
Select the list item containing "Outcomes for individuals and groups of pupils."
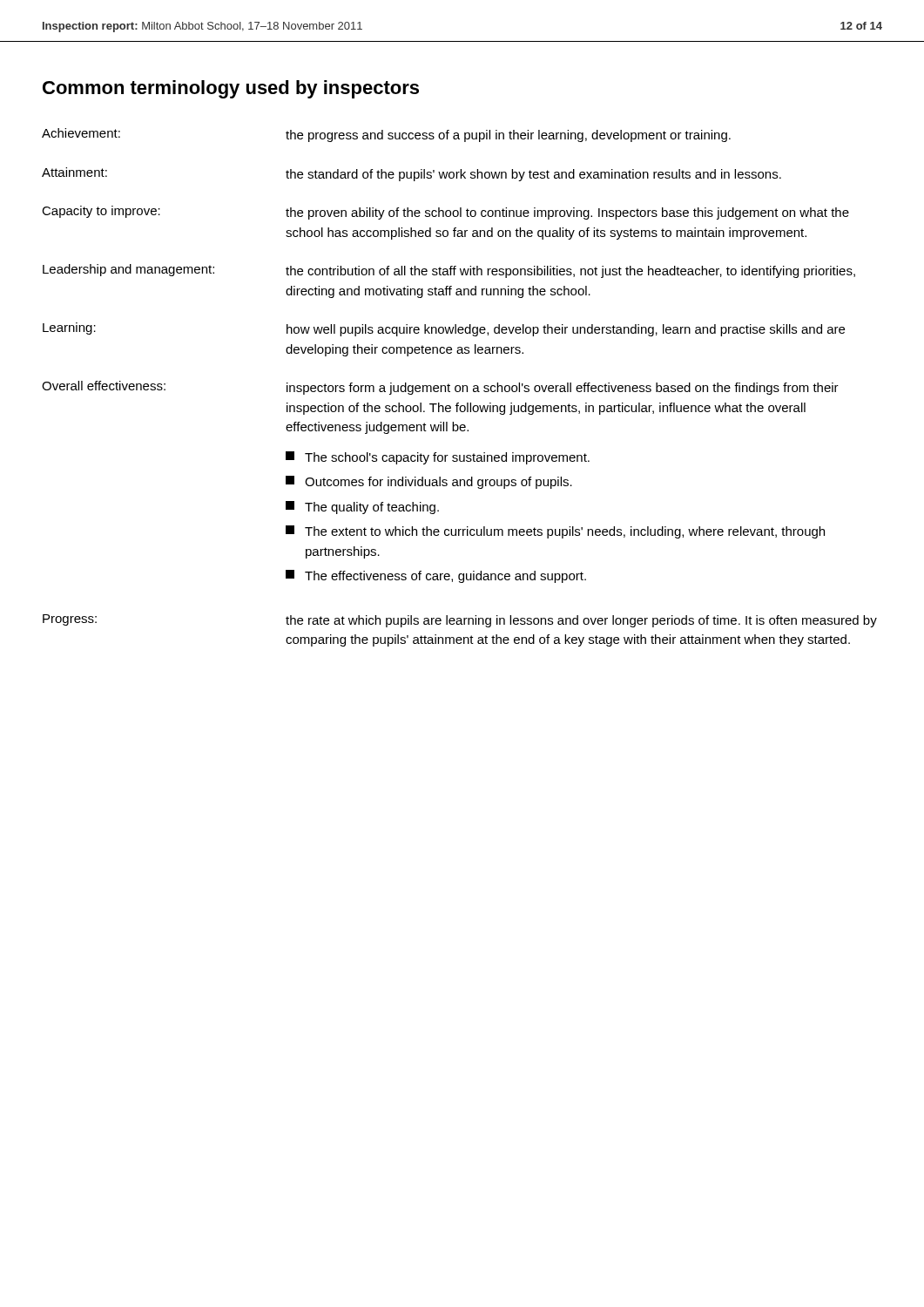[429, 482]
